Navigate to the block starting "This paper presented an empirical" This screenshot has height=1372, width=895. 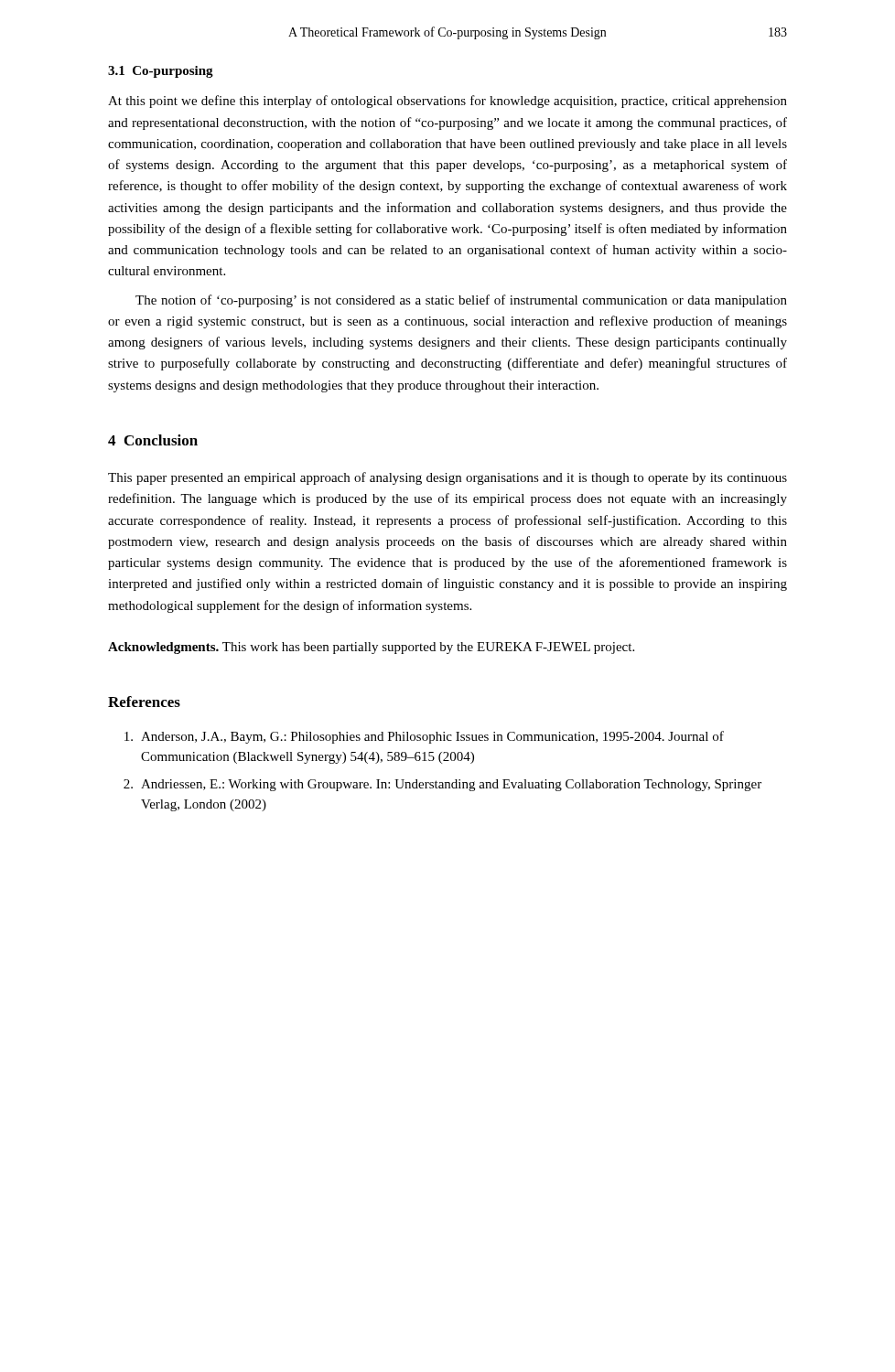pyautogui.click(x=448, y=542)
